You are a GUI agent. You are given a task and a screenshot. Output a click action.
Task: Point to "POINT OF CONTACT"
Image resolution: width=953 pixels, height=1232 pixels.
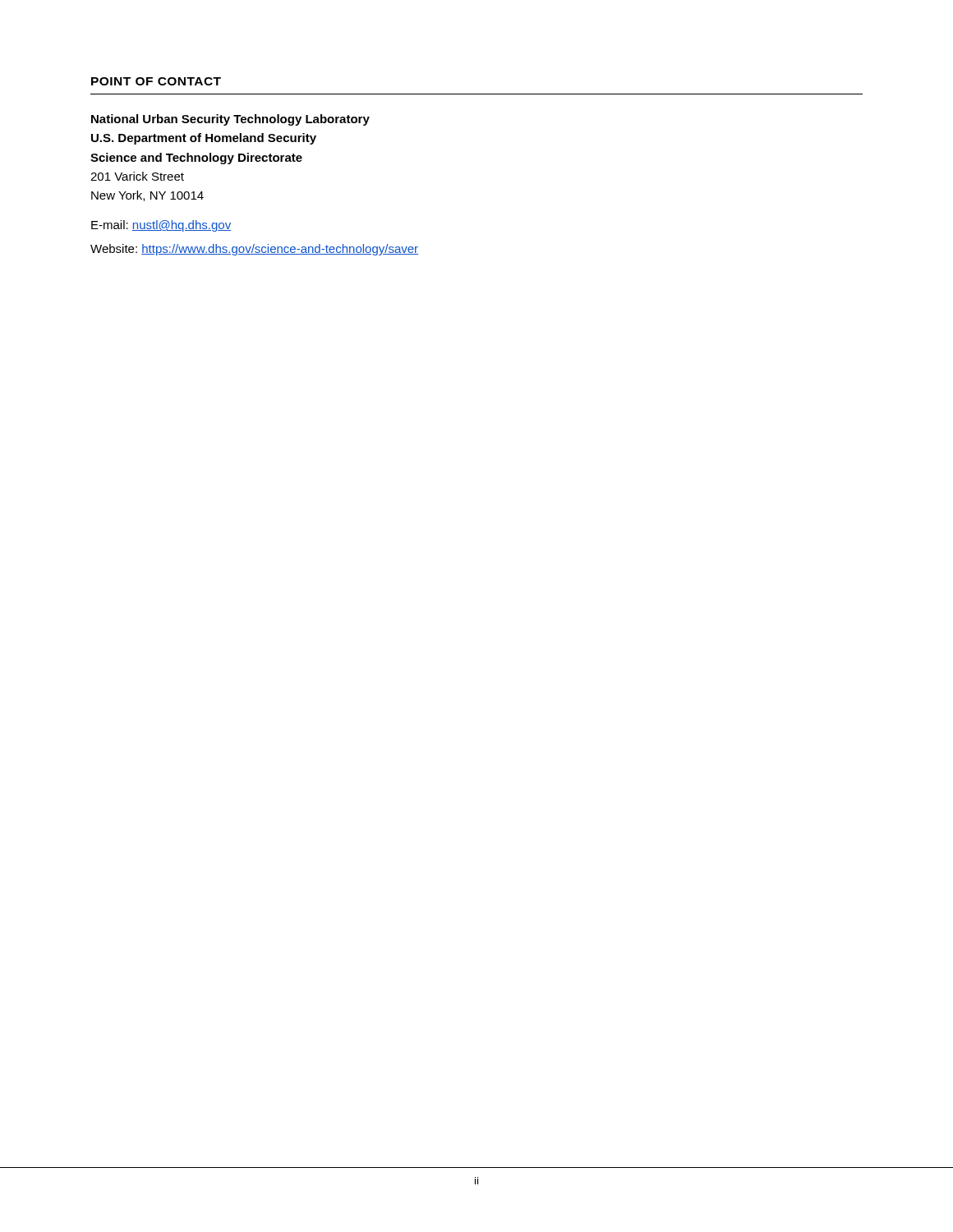pyautogui.click(x=156, y=81)
